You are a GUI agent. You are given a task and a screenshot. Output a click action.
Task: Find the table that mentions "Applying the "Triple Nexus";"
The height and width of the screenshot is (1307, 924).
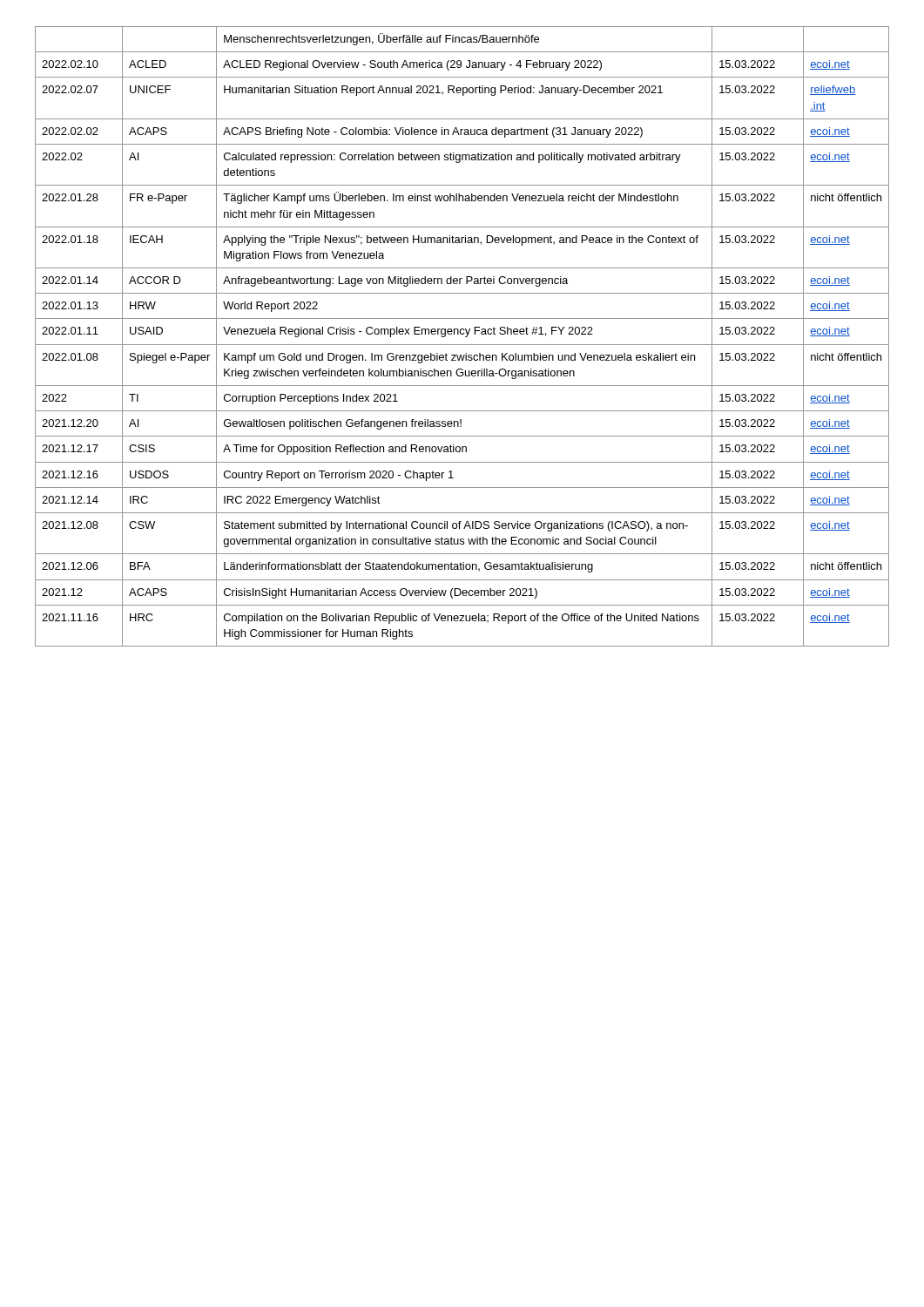pyautogui.click(x=462, y=336)
